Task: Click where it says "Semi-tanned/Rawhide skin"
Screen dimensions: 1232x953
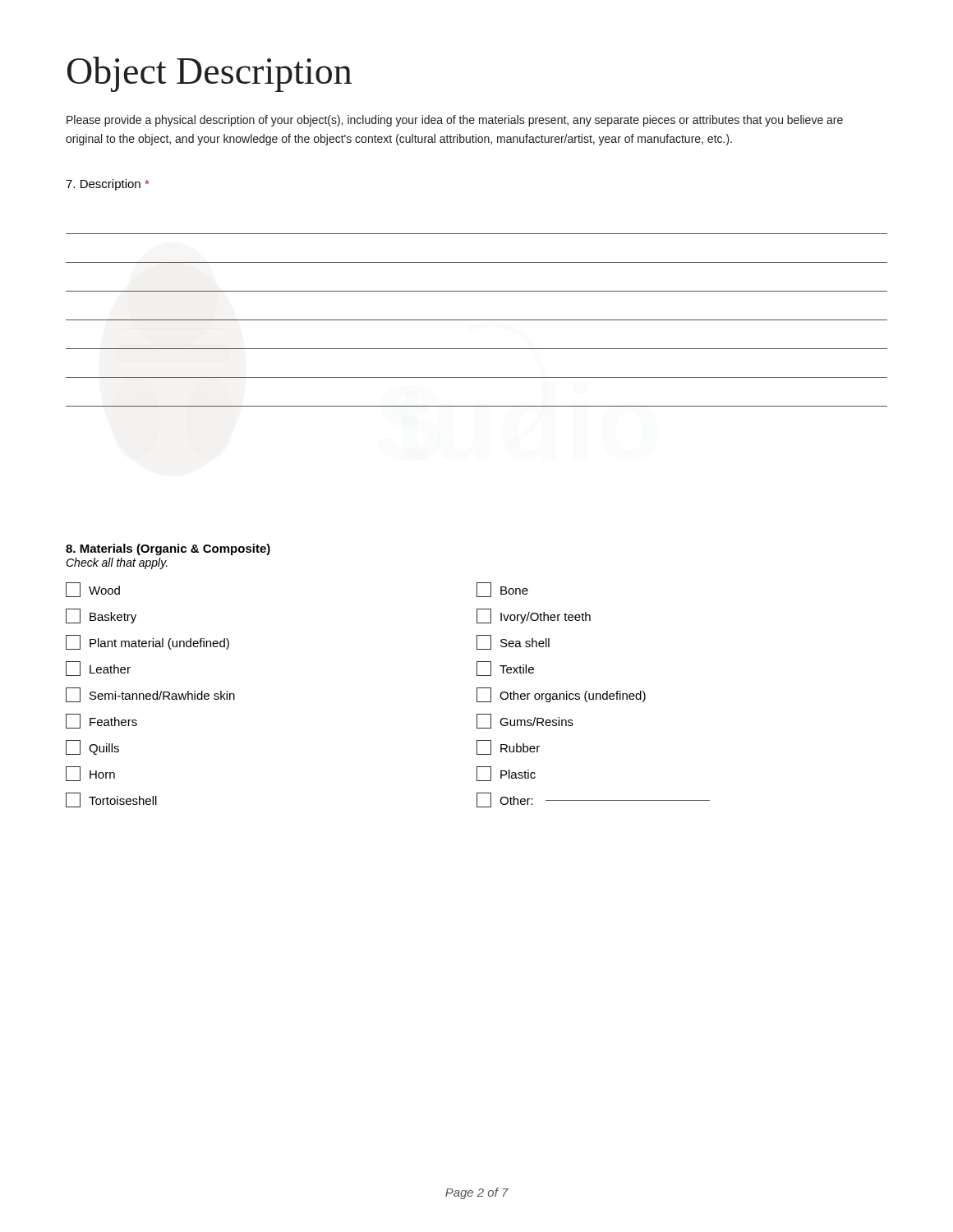Action: coord(151,695)
